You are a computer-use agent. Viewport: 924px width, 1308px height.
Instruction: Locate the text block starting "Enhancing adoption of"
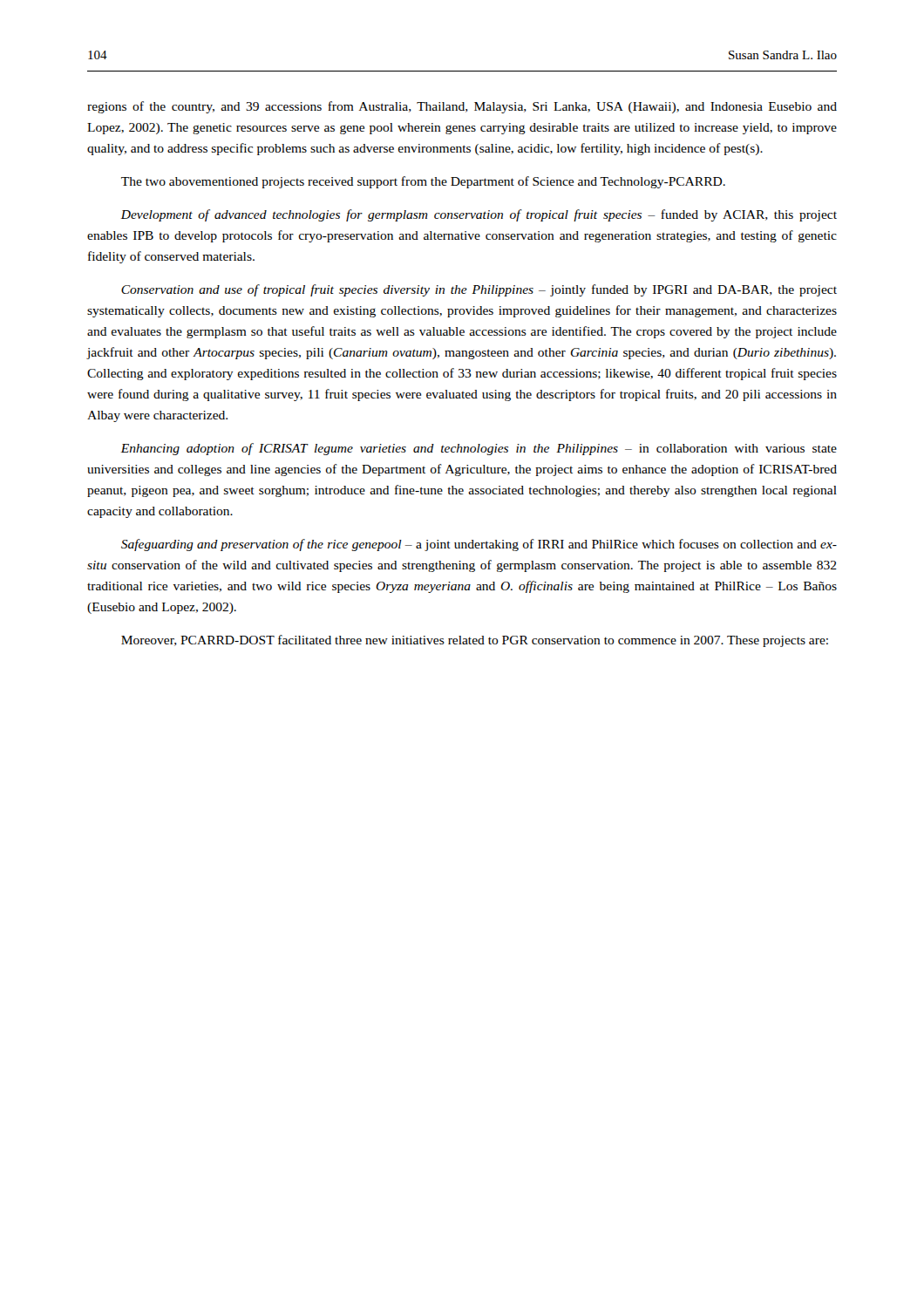[x=462, y=480]
